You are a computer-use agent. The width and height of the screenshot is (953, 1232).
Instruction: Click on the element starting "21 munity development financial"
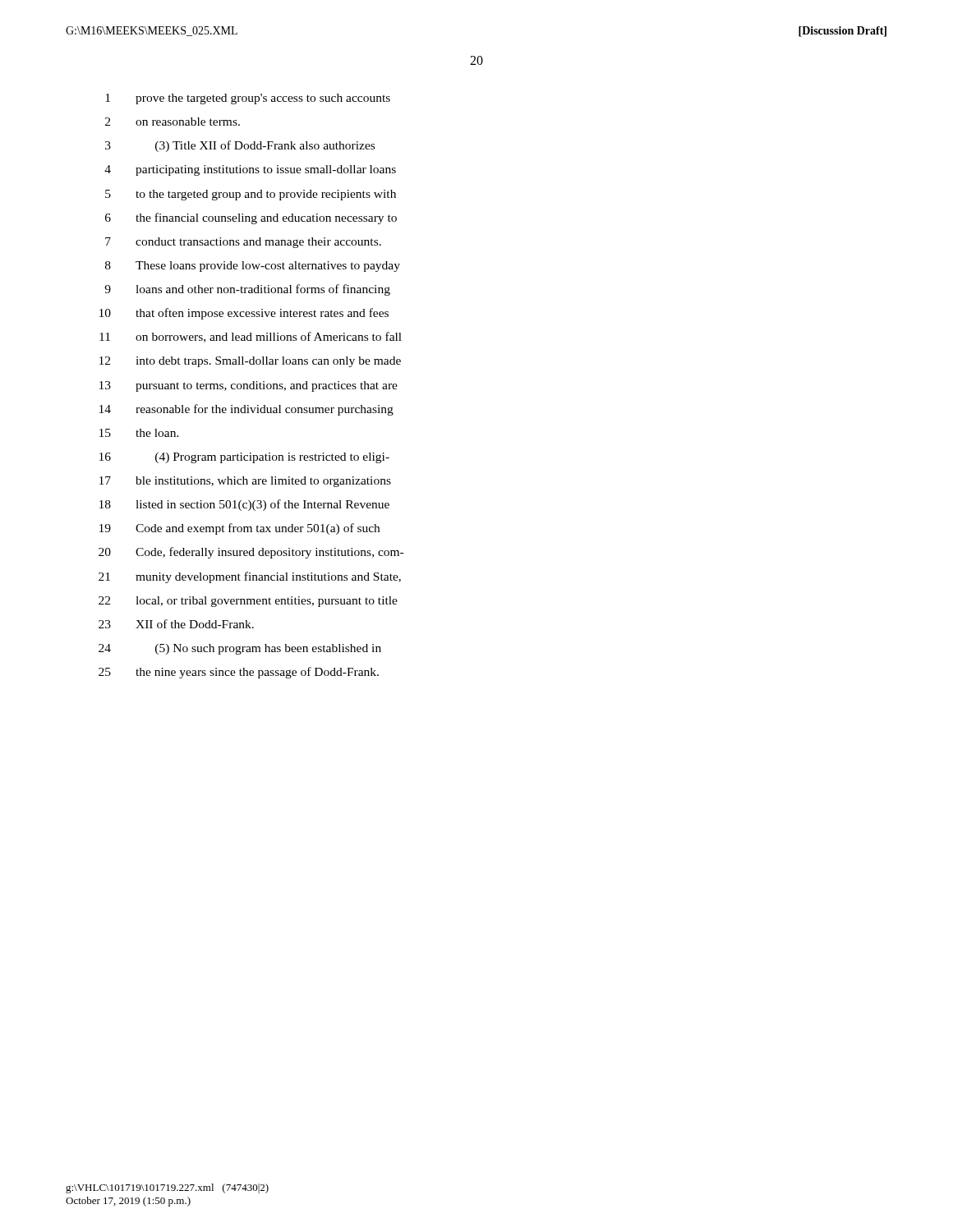(x=250, y=577)
